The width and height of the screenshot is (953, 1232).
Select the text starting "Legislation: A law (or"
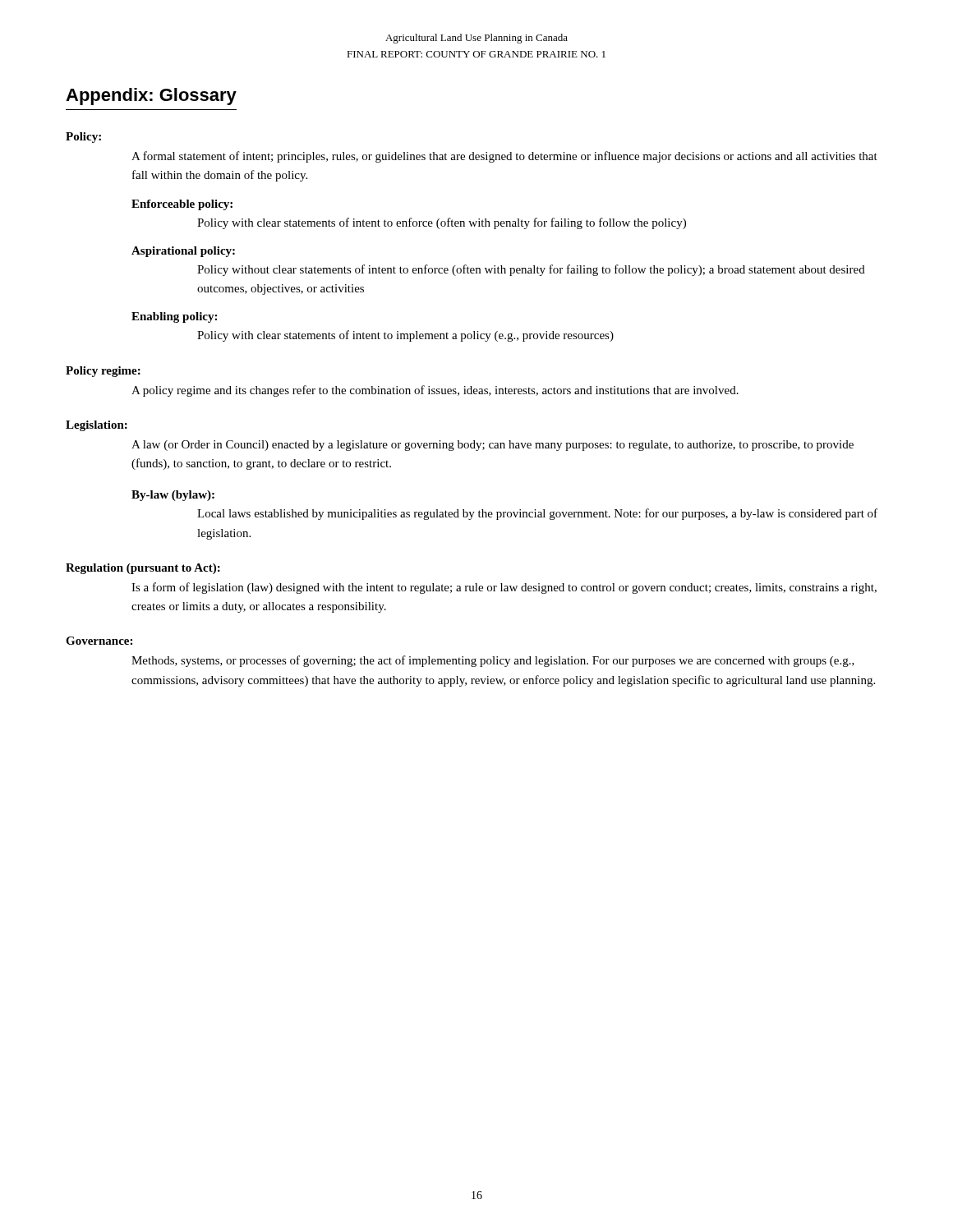tap(476, 446)
